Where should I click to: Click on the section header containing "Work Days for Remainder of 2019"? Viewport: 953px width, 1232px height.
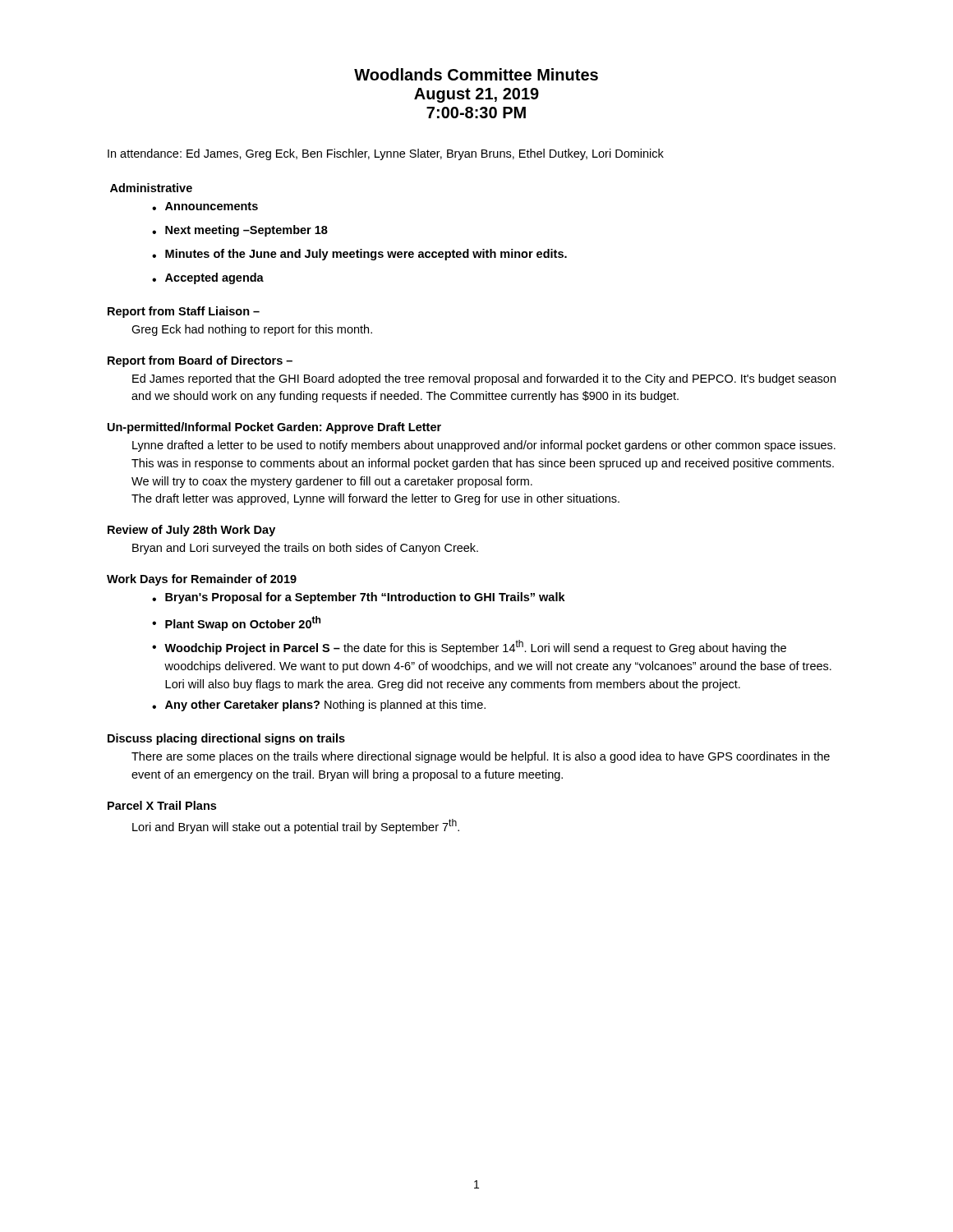pyautogui.click(x=202, y=579)
